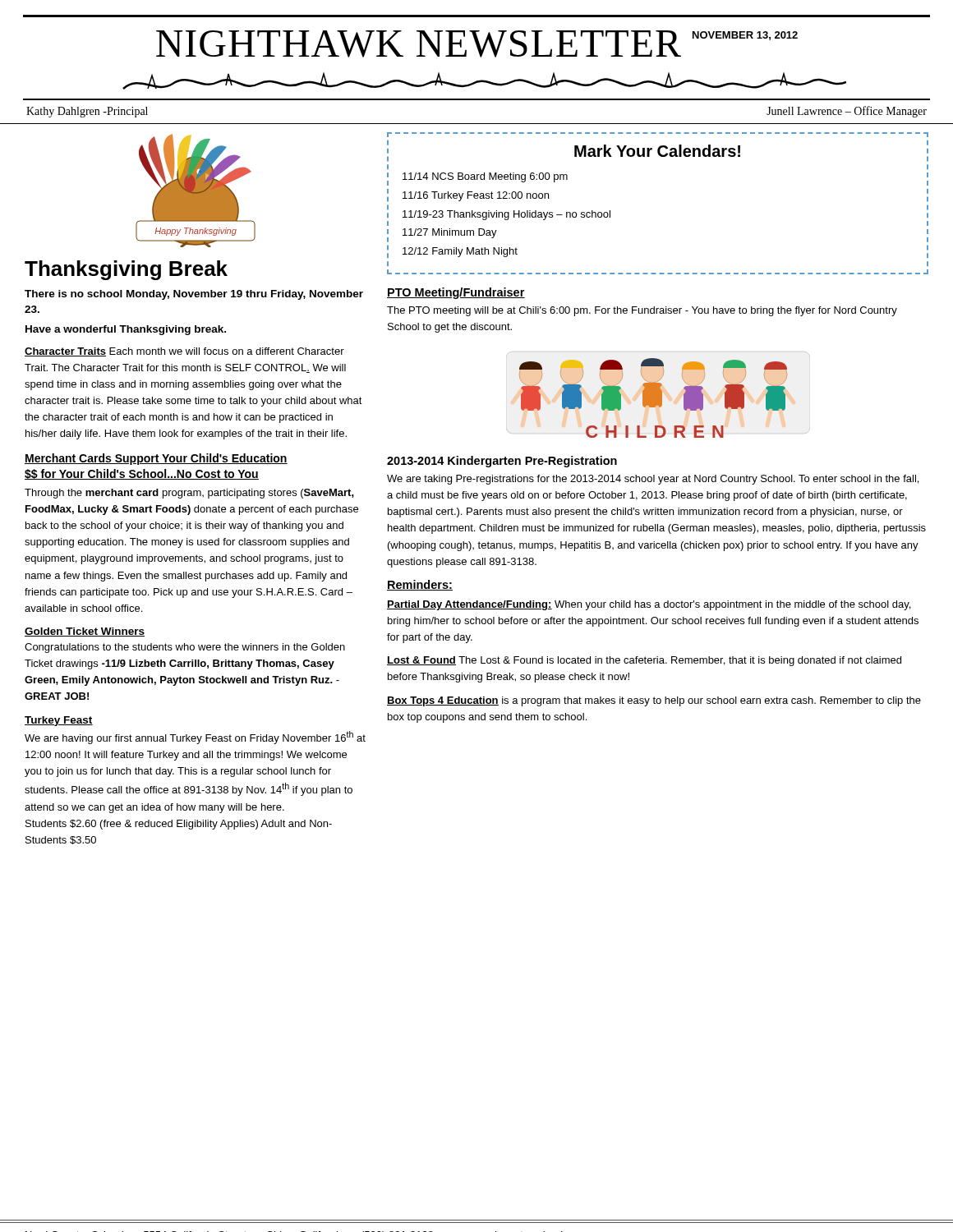Screen dimensions: 1232x953
Task: Locate the text block that reads "We are taking Pre-registrations for the 2013-2014 school"
Action: pos(656,520)
